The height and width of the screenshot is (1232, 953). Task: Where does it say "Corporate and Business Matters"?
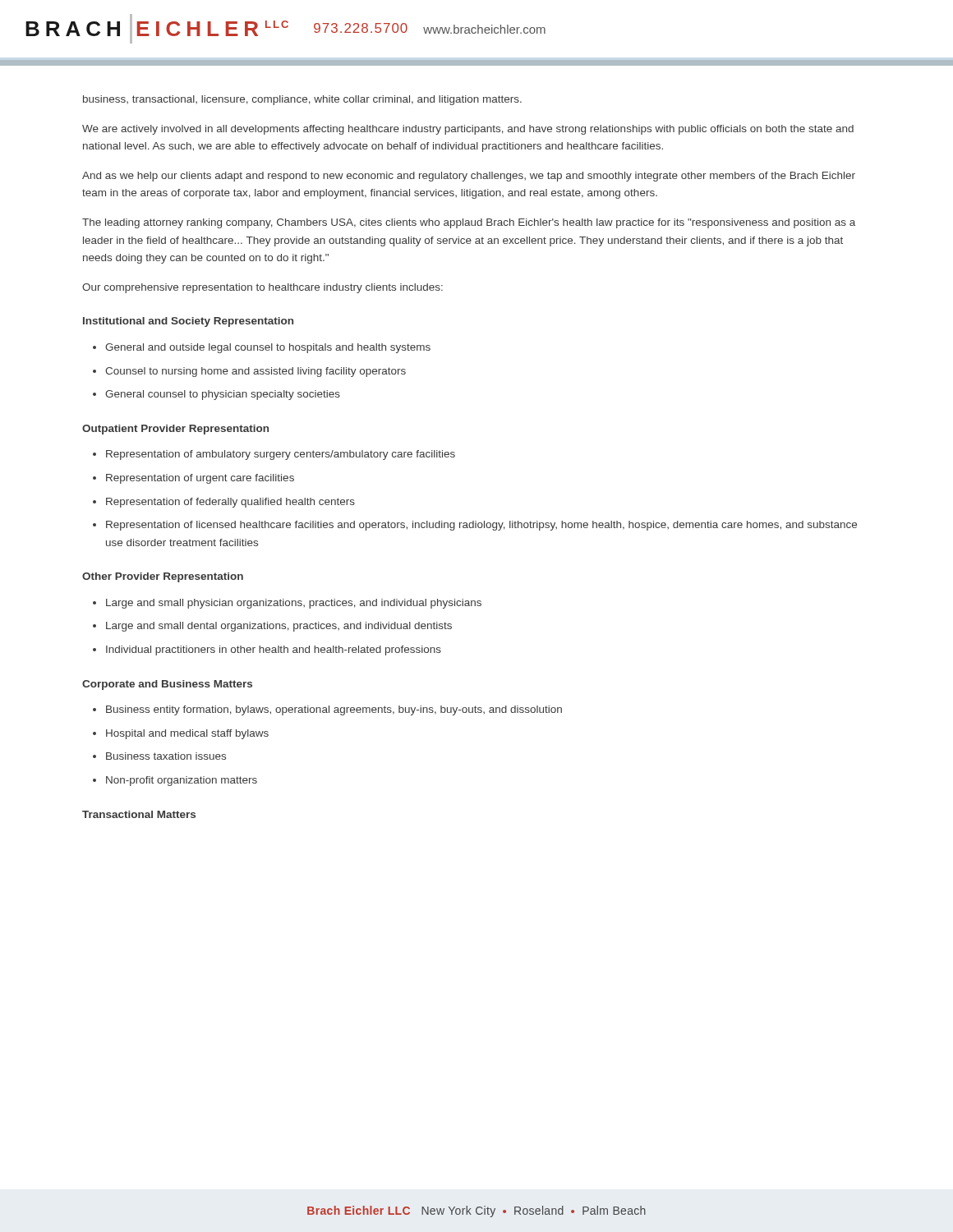(x=168, y=684)
